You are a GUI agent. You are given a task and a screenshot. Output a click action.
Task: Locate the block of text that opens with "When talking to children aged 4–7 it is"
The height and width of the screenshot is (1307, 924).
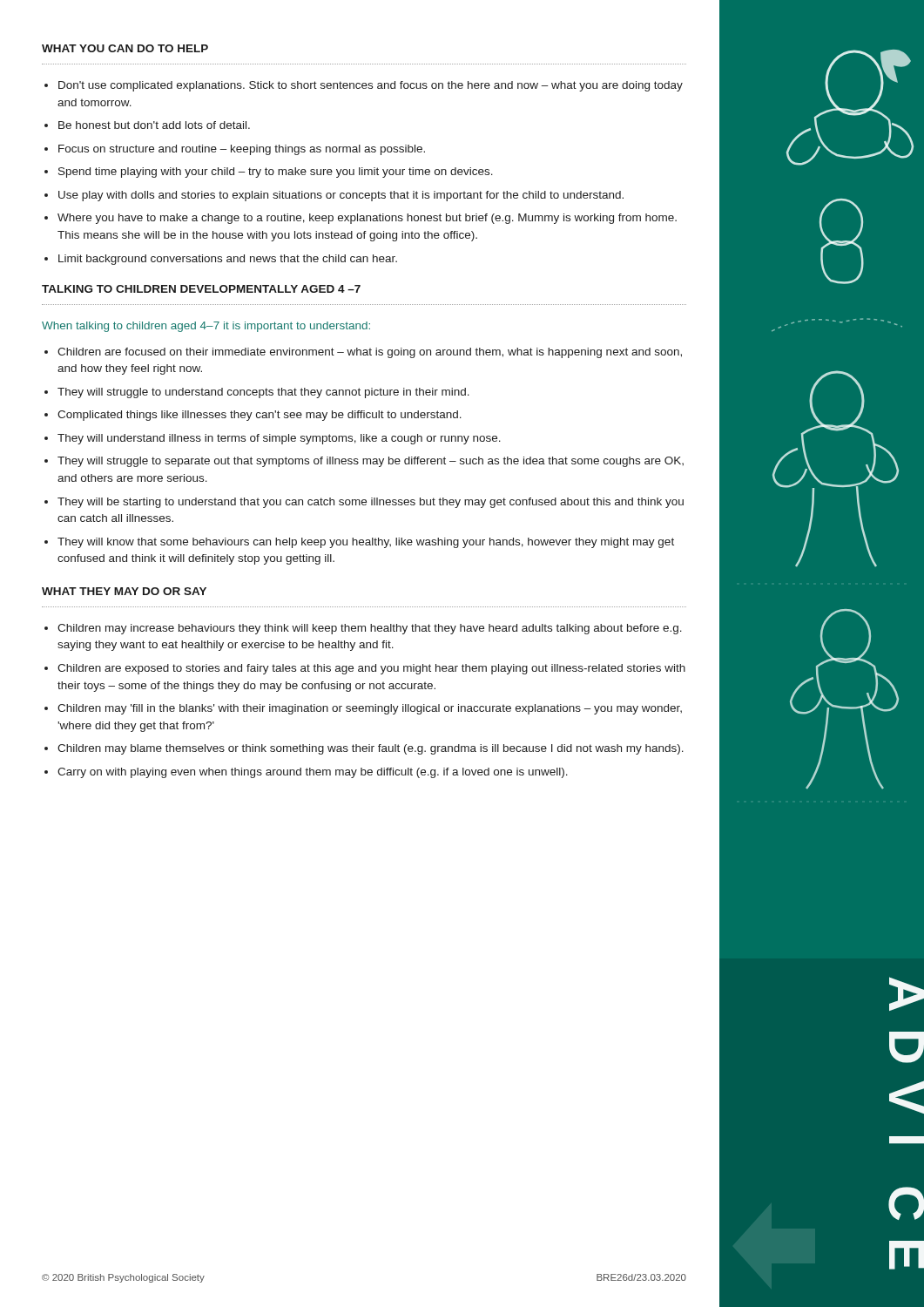coord(206,325)
